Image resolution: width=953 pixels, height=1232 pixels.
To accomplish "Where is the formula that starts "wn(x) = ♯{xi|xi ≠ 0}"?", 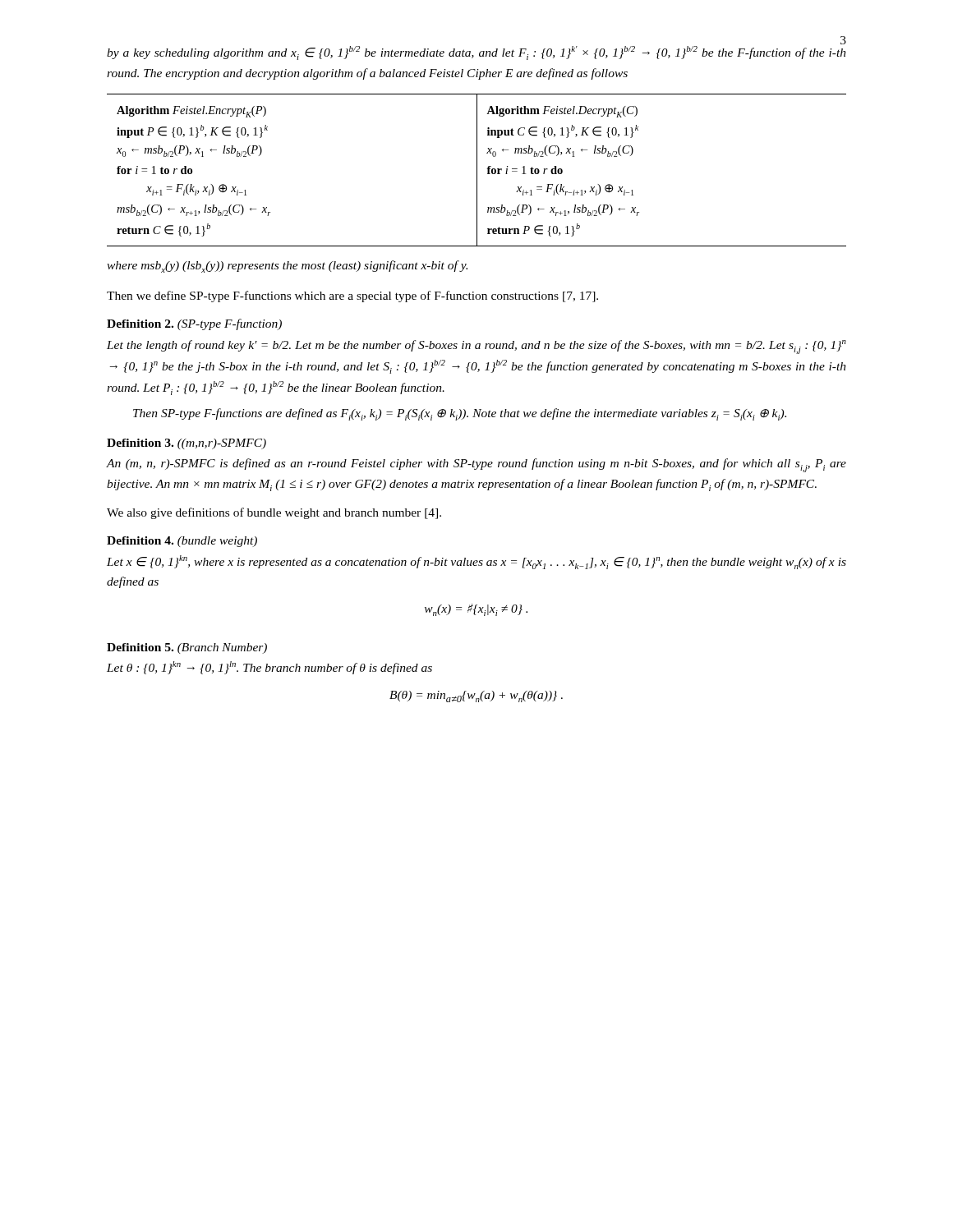I will tap(476, 609).
